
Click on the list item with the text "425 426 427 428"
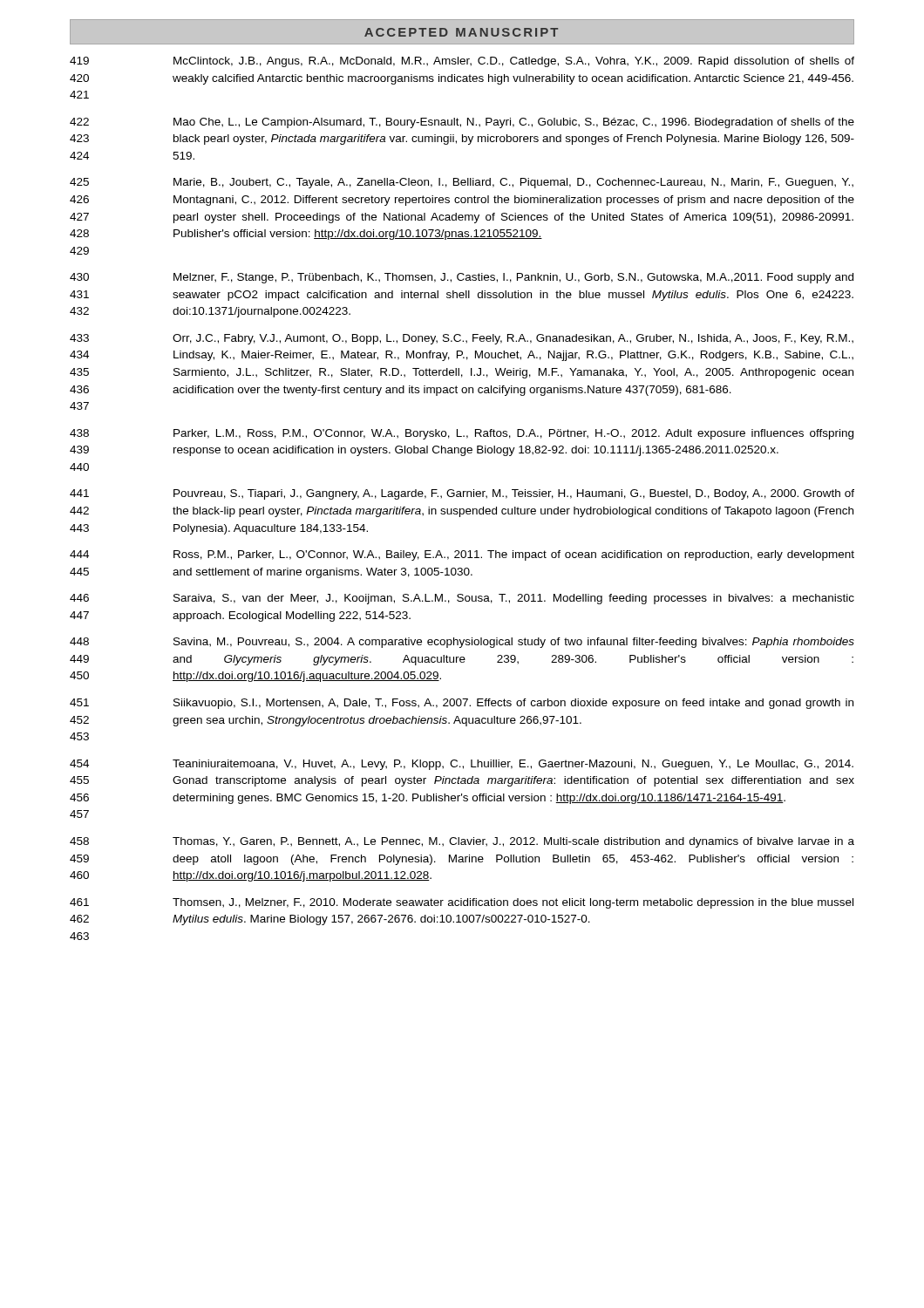tap(462, 216)
